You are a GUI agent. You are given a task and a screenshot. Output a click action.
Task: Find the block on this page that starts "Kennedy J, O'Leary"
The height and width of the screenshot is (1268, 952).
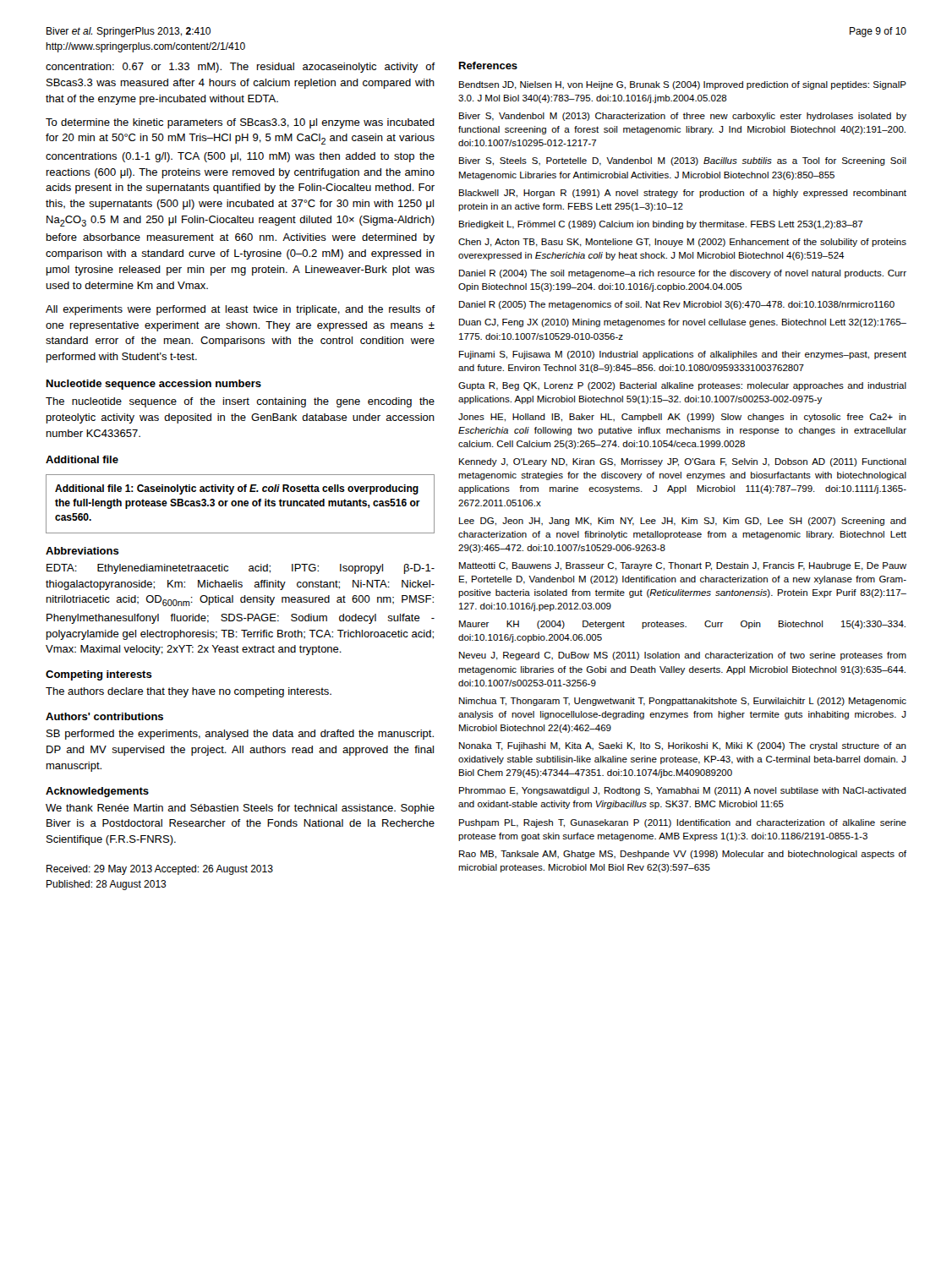(x=682, y=482)
